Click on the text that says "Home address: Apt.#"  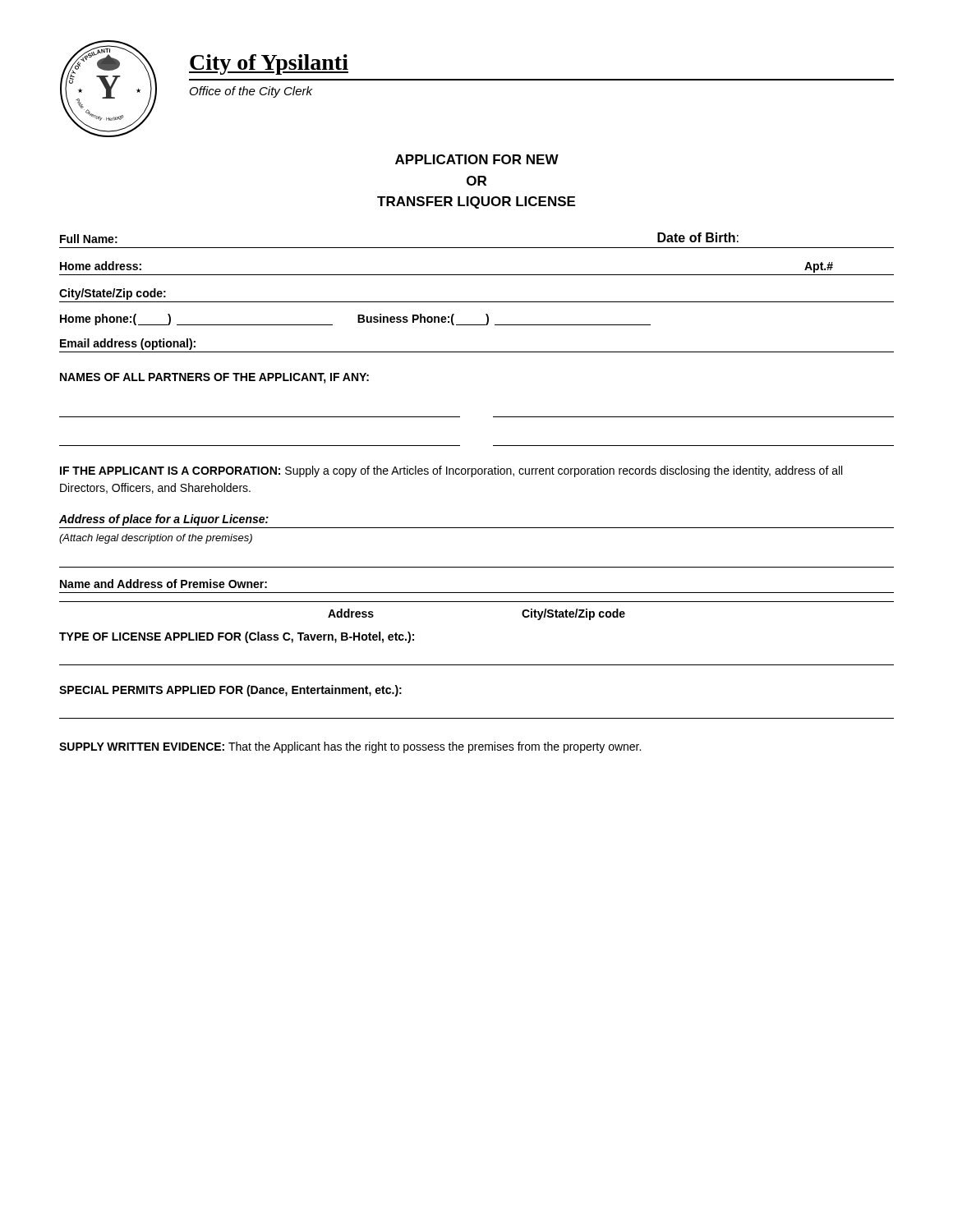(x=446, y=265)
